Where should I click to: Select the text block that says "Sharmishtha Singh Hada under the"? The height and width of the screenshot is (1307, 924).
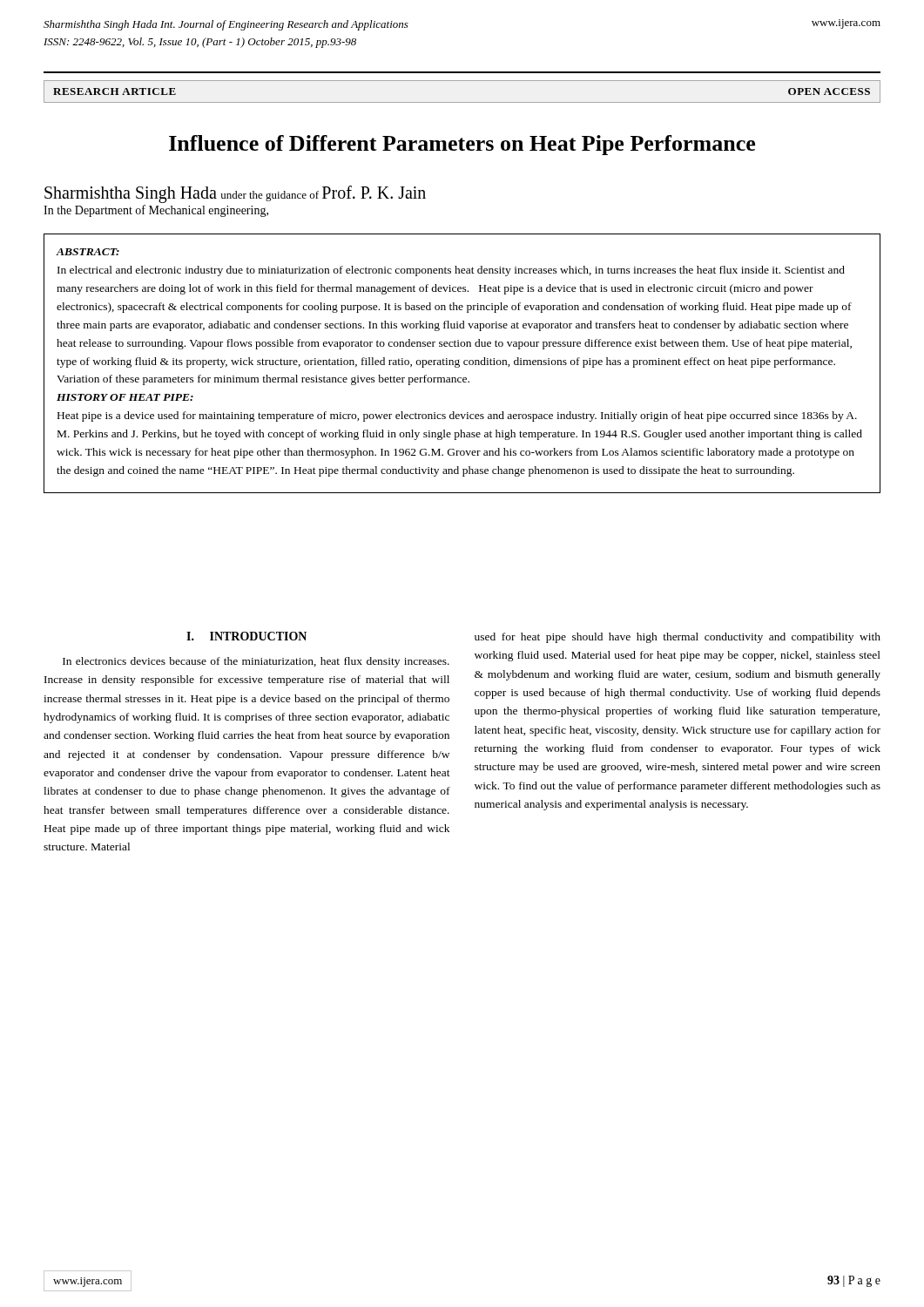(235, 193)
